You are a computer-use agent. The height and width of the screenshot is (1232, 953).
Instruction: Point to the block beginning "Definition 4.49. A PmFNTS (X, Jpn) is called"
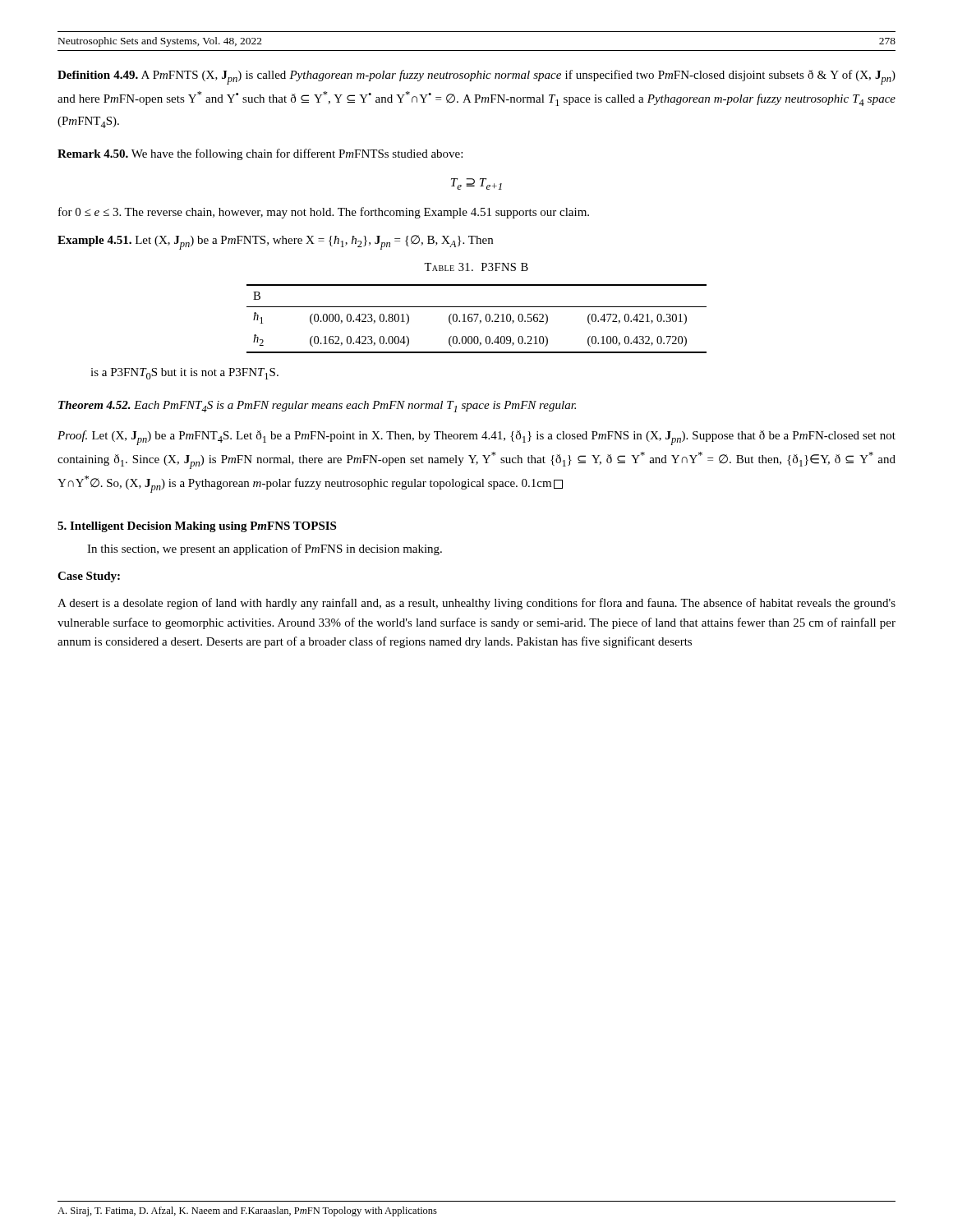(x=476, y=99)
